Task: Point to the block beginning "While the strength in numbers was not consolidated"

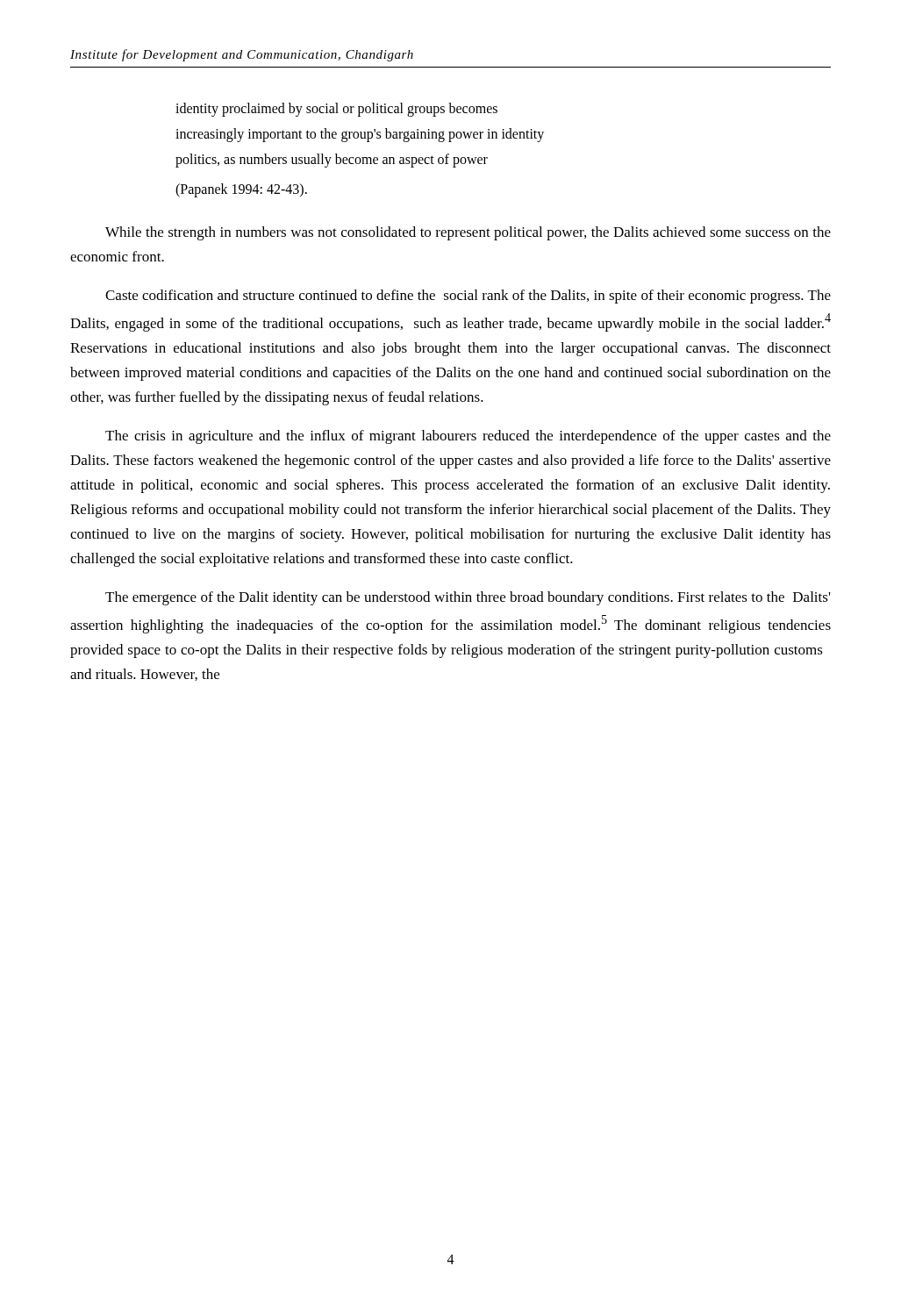Action: point(450,244)
